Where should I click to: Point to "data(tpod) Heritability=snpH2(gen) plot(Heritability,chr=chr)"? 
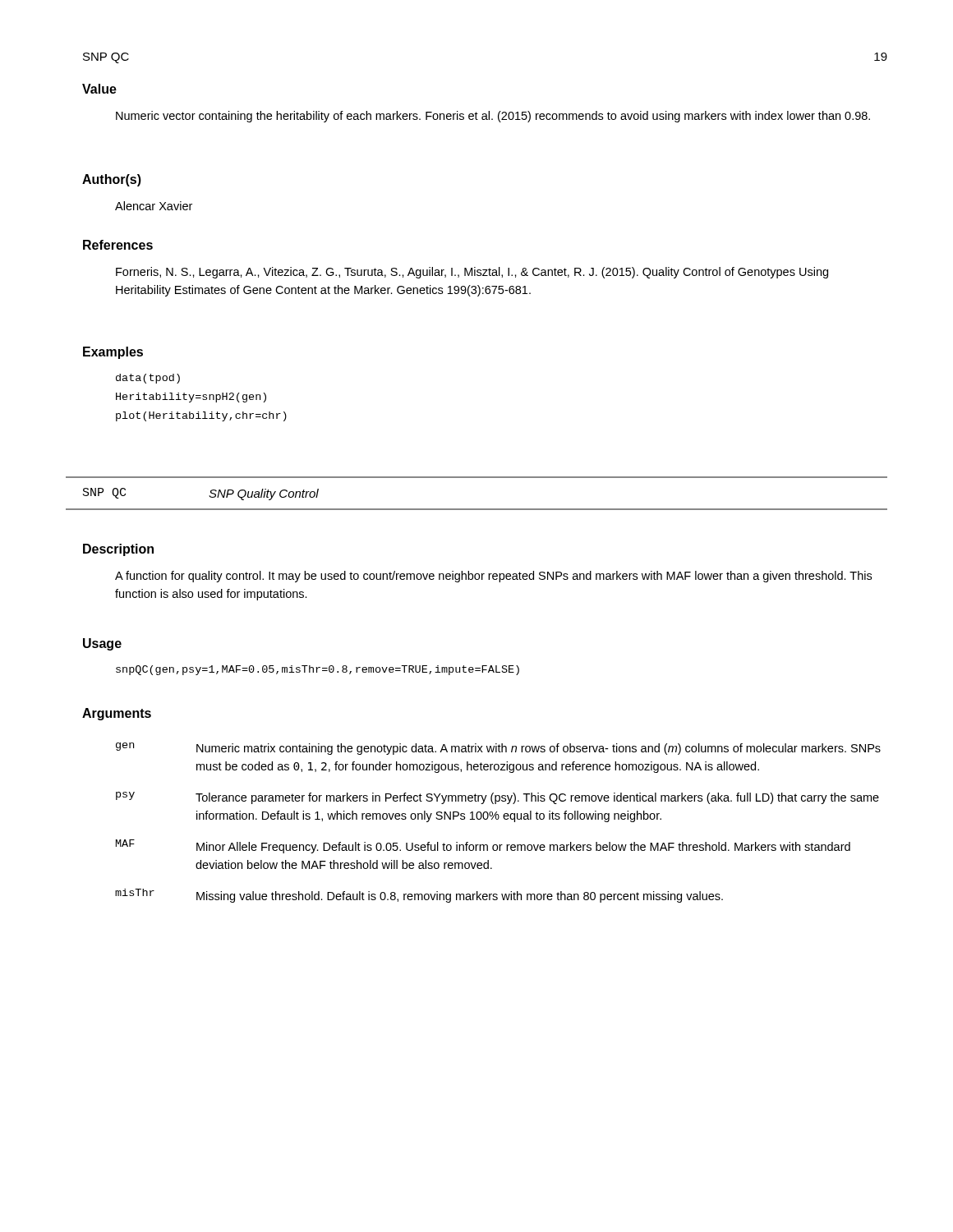pyautogui.click(x=202, y=397)
